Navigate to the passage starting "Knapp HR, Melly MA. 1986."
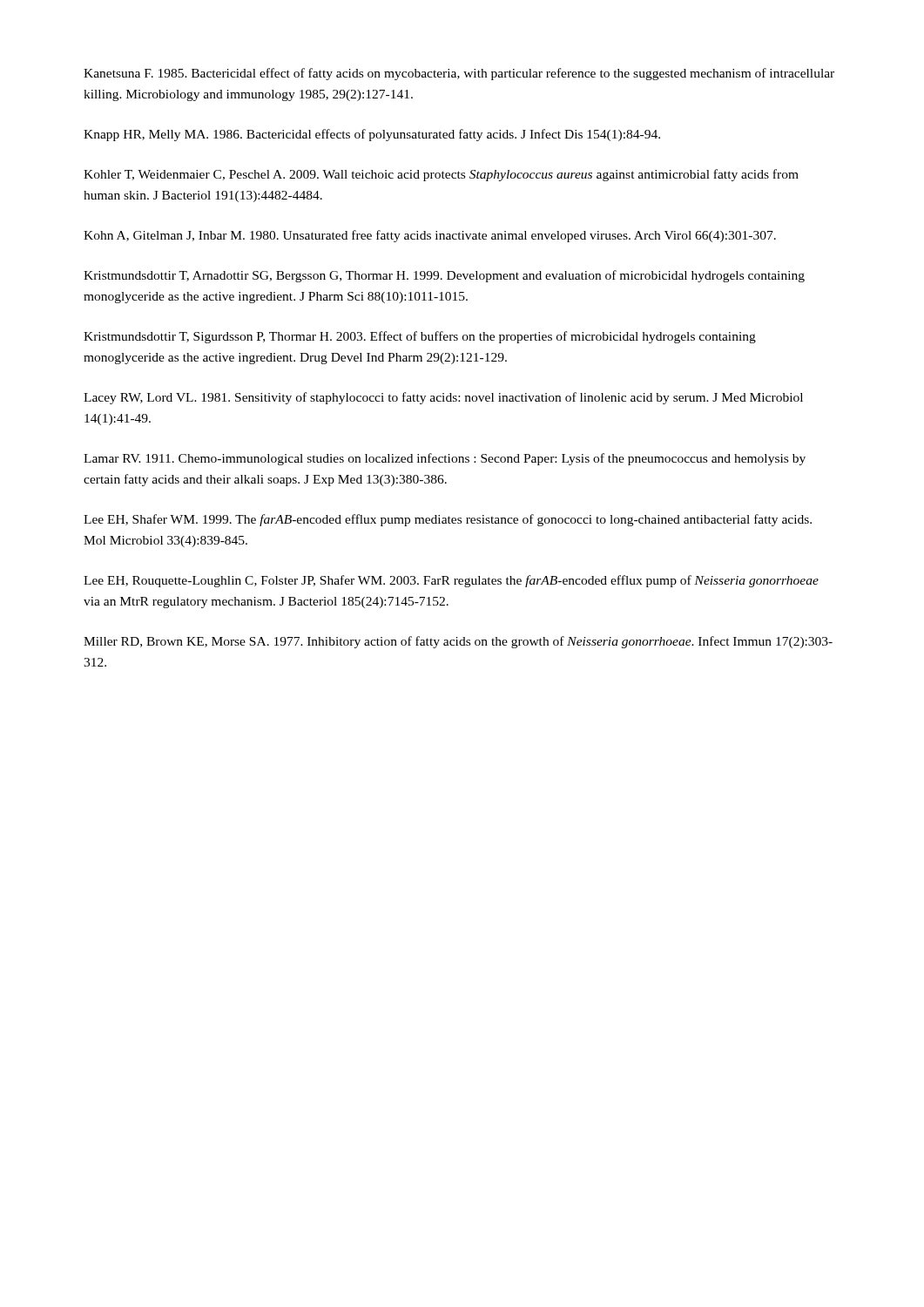Image resolution: width=924 pixels, height=1307 pixels. pos(372,134)
